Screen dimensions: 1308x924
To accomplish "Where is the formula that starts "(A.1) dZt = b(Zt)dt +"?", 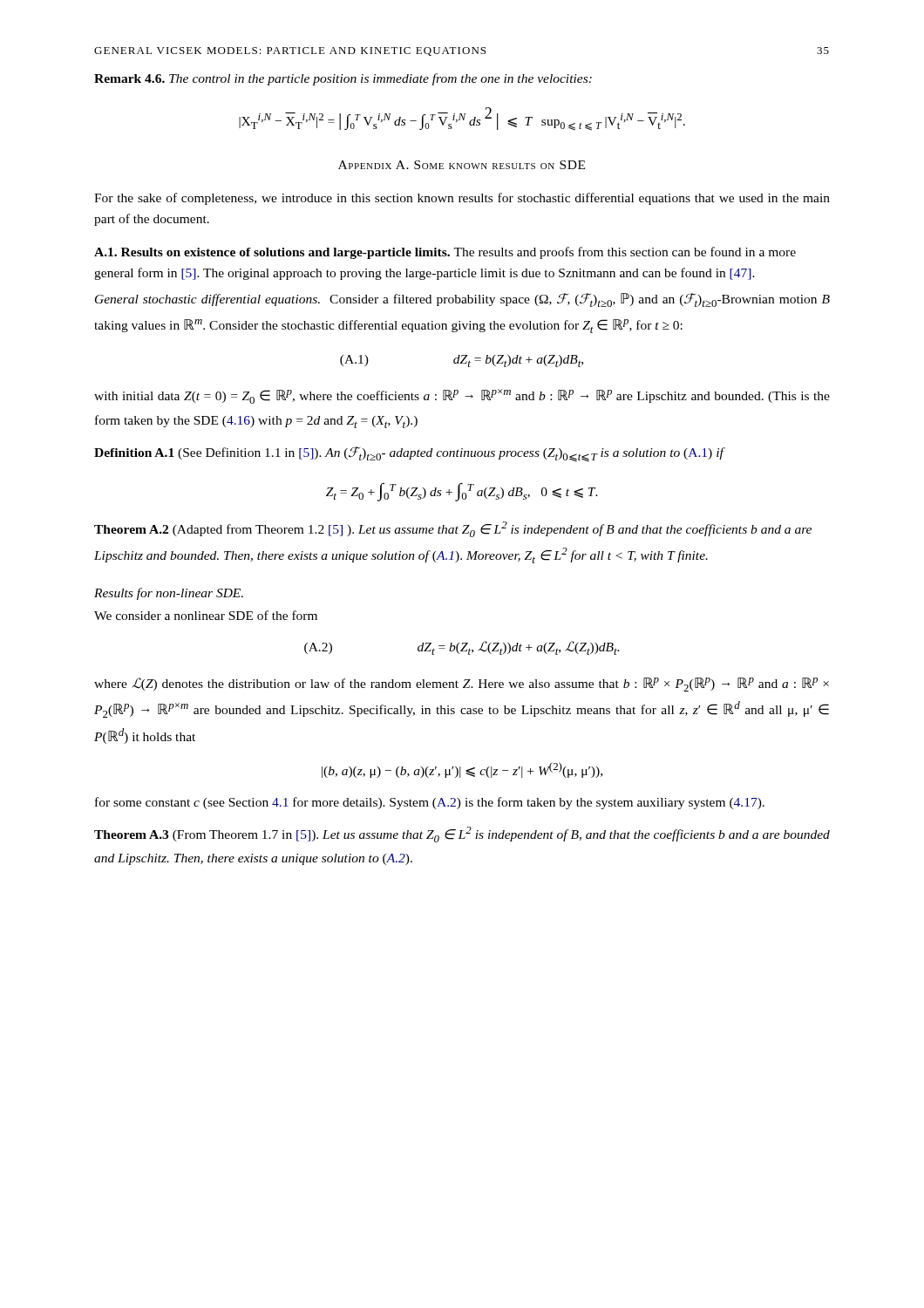I will (x=462, y=361).
